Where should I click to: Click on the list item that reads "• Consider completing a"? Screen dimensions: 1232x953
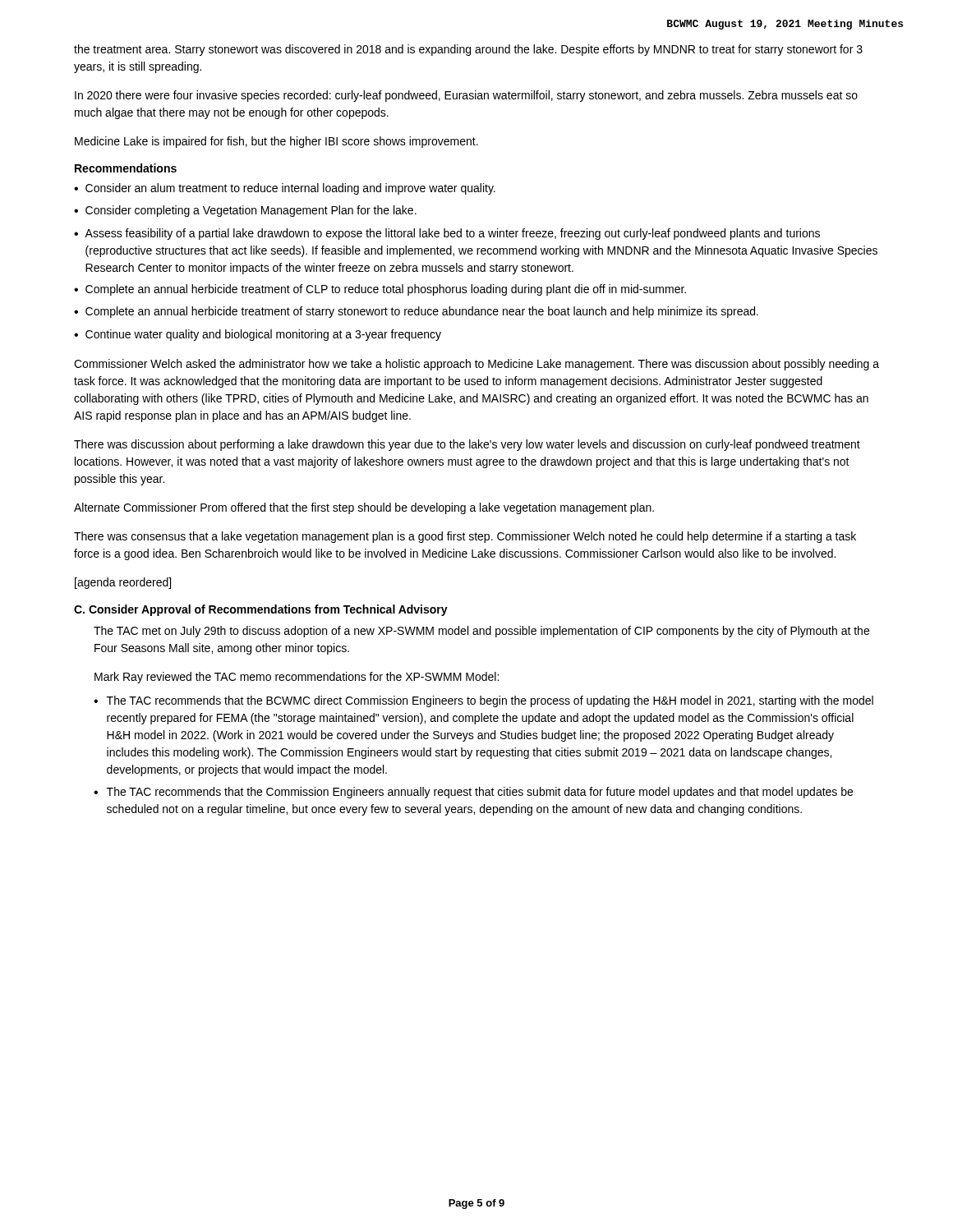[x=245, y=211]
